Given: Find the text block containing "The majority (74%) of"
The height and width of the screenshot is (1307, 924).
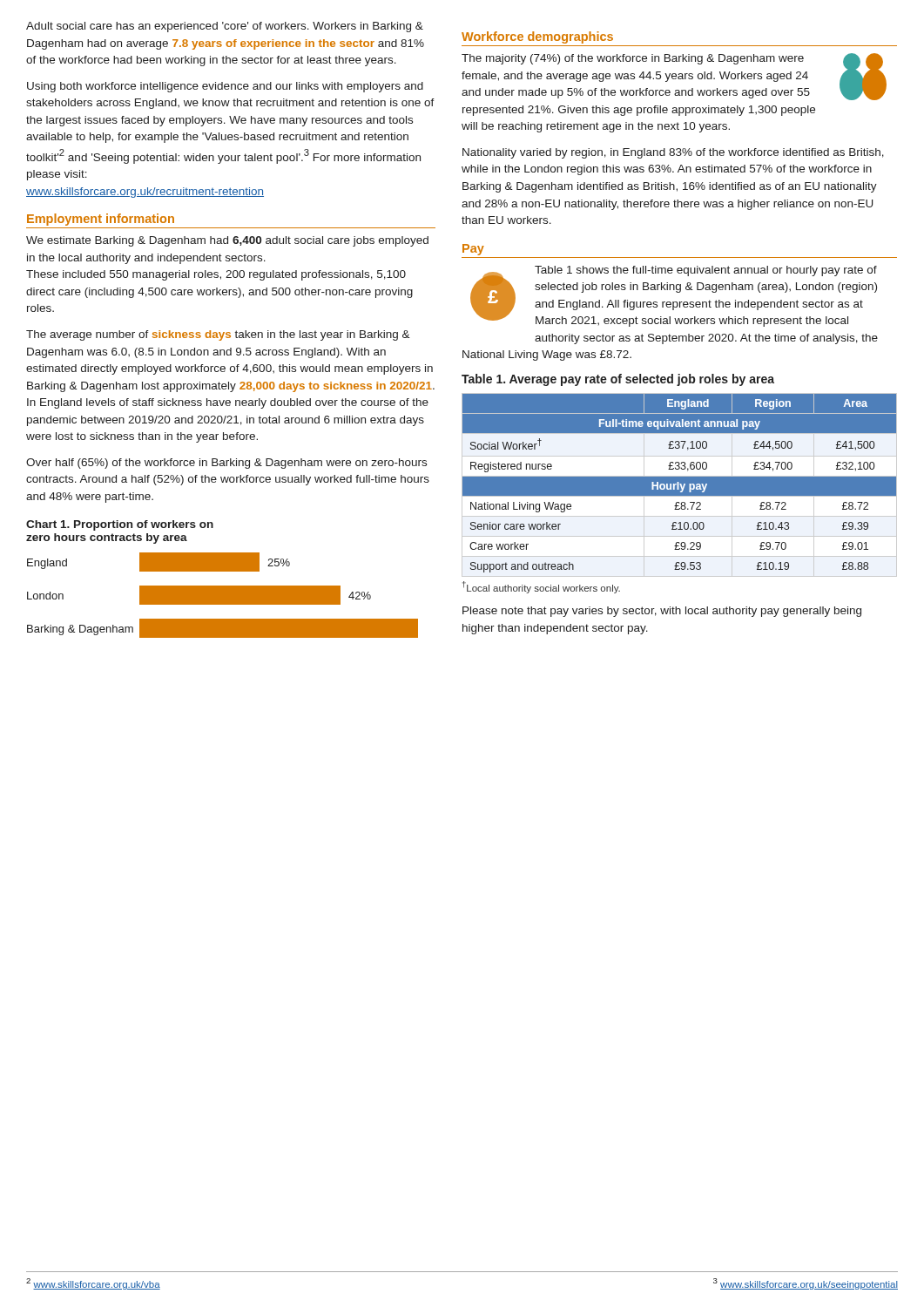Looking at the screenshot, I should [679, 91].
